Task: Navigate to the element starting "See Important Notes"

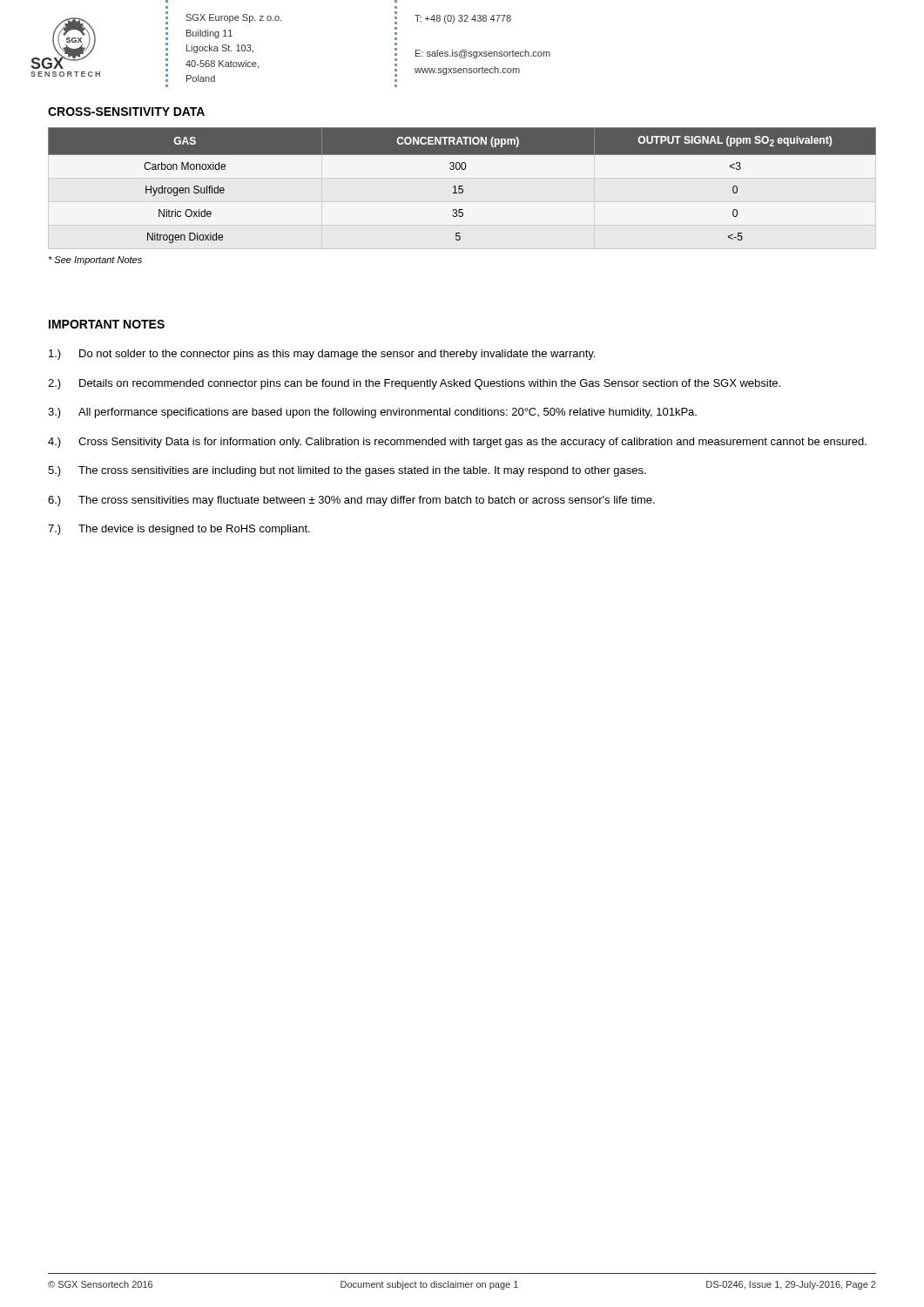Action: (462, 260)
